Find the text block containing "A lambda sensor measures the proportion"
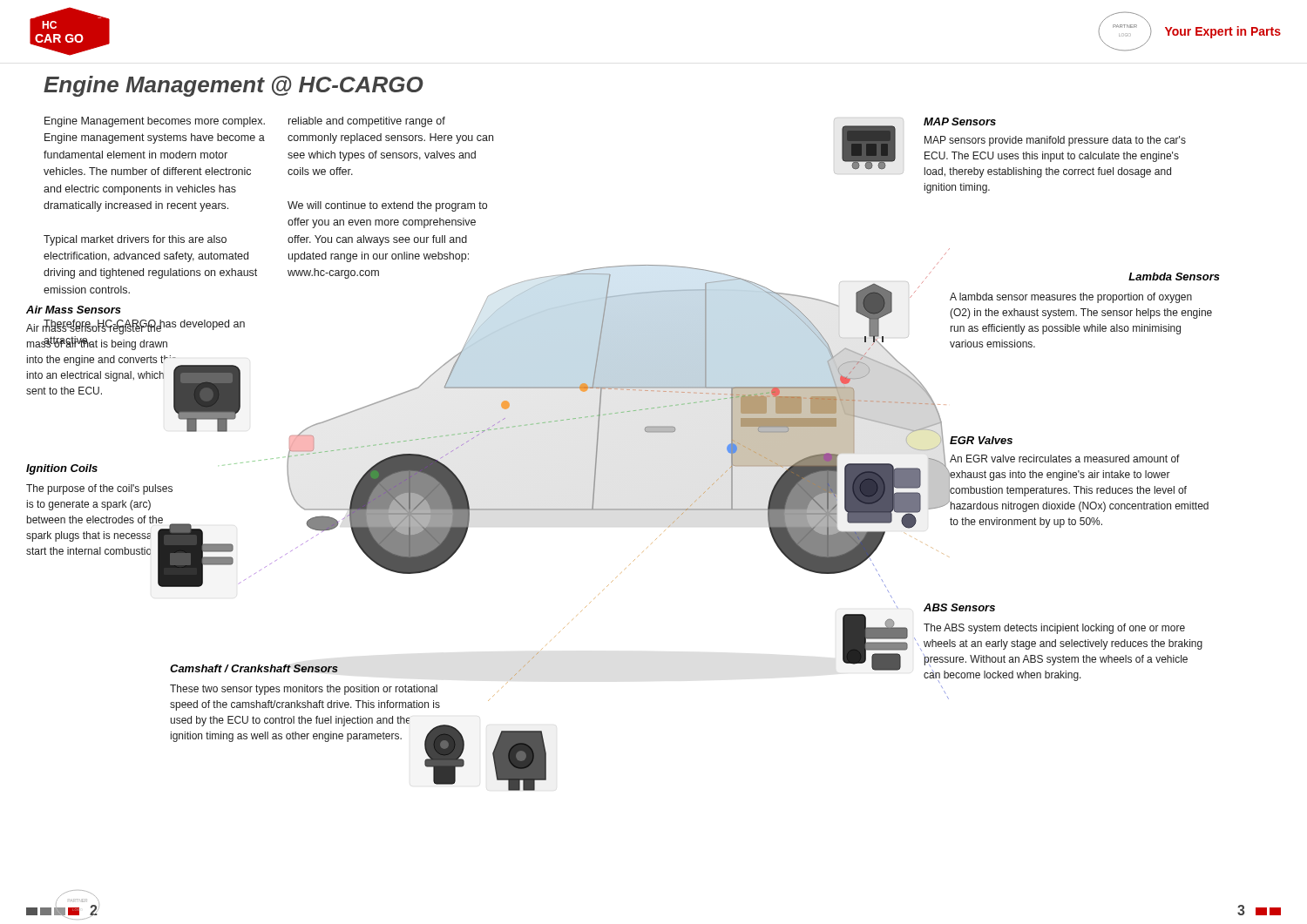 pyautogui.click(x=1081, y=320)
